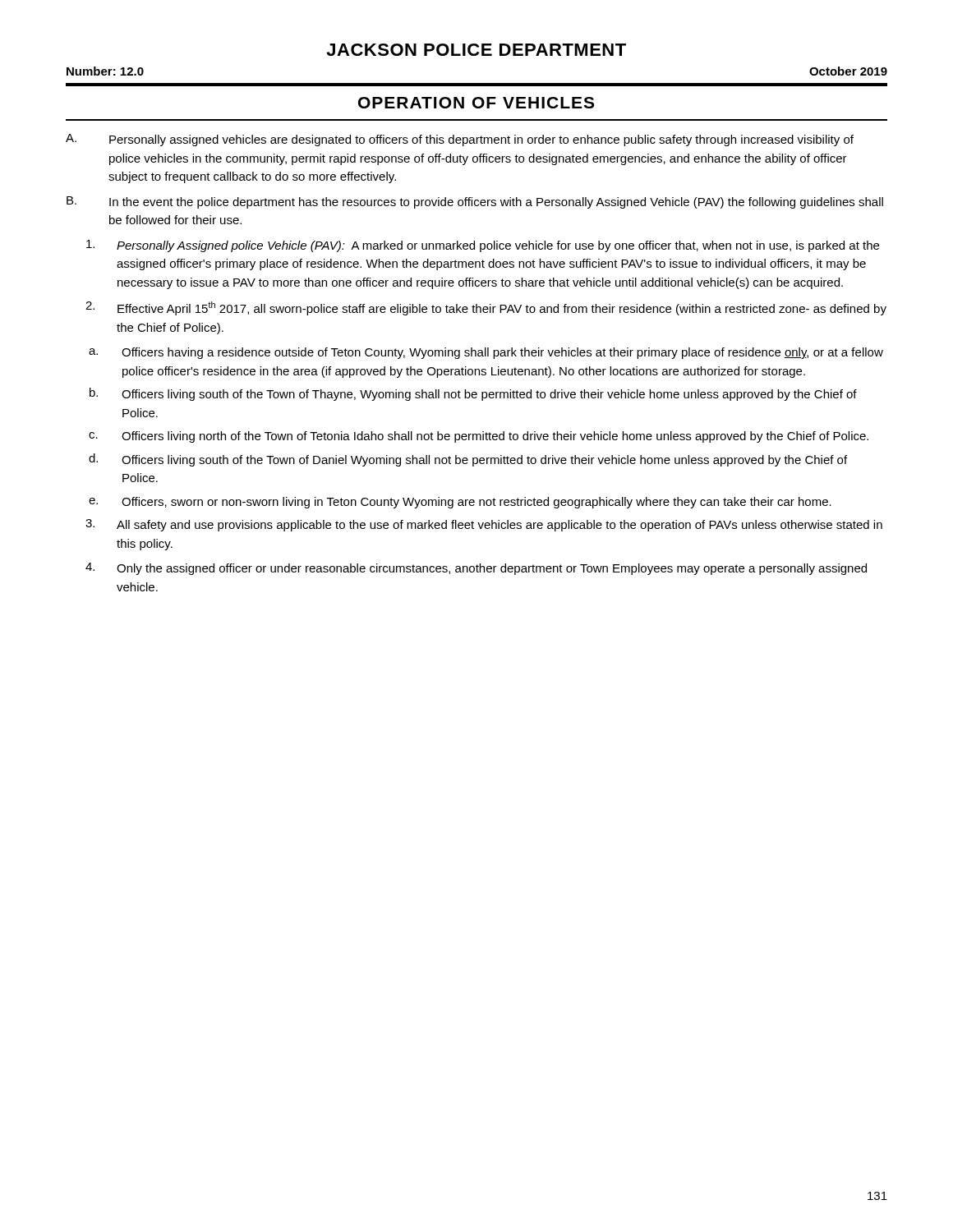
Task: Select the title with the text "JACKSON POLICE DEPARTMENT"
Action: [476, 50]
